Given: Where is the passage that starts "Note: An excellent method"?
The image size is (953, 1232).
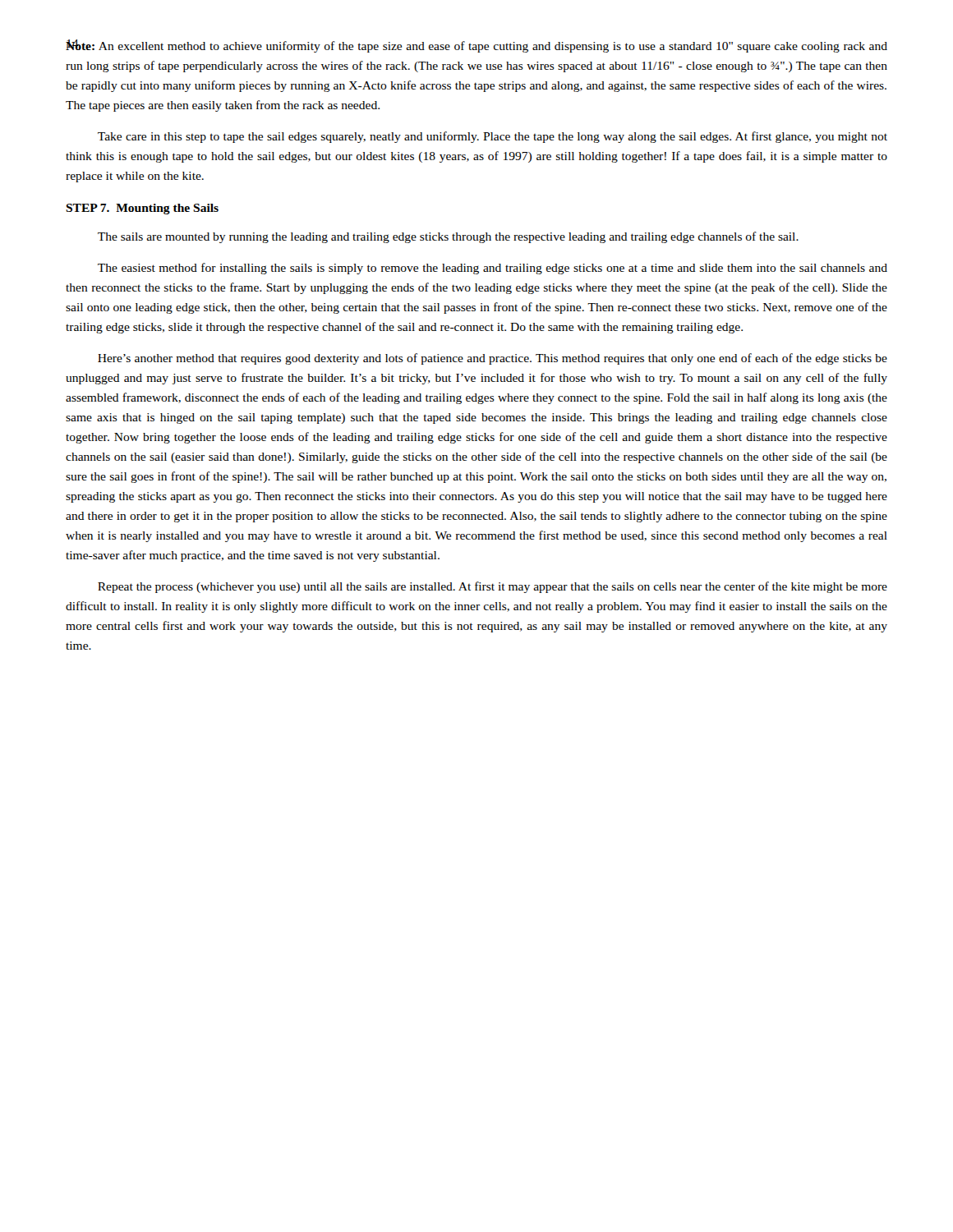Looking at the screenshot, I should [x=476, y=76].
